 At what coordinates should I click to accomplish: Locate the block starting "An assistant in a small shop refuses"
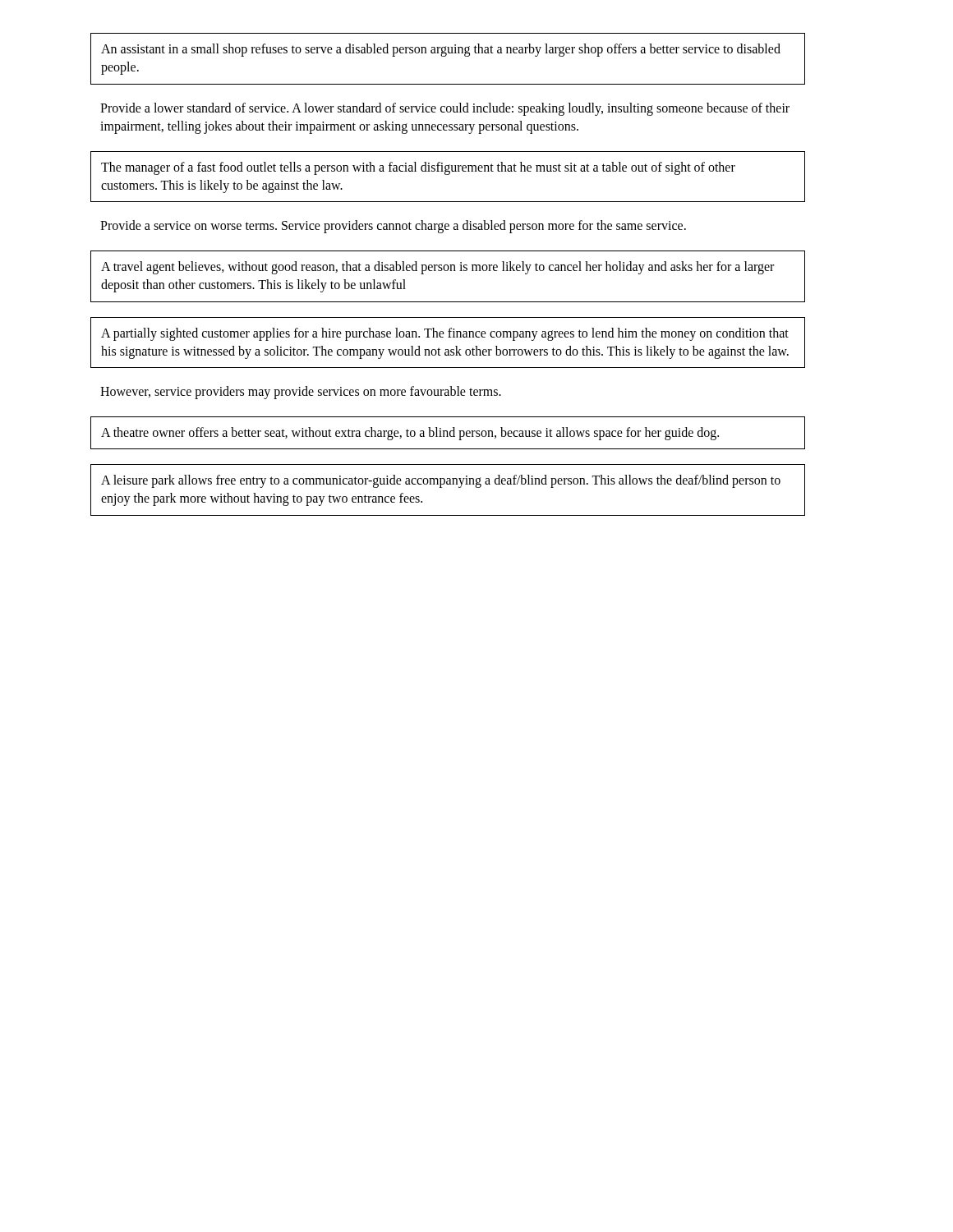point(441,58)
